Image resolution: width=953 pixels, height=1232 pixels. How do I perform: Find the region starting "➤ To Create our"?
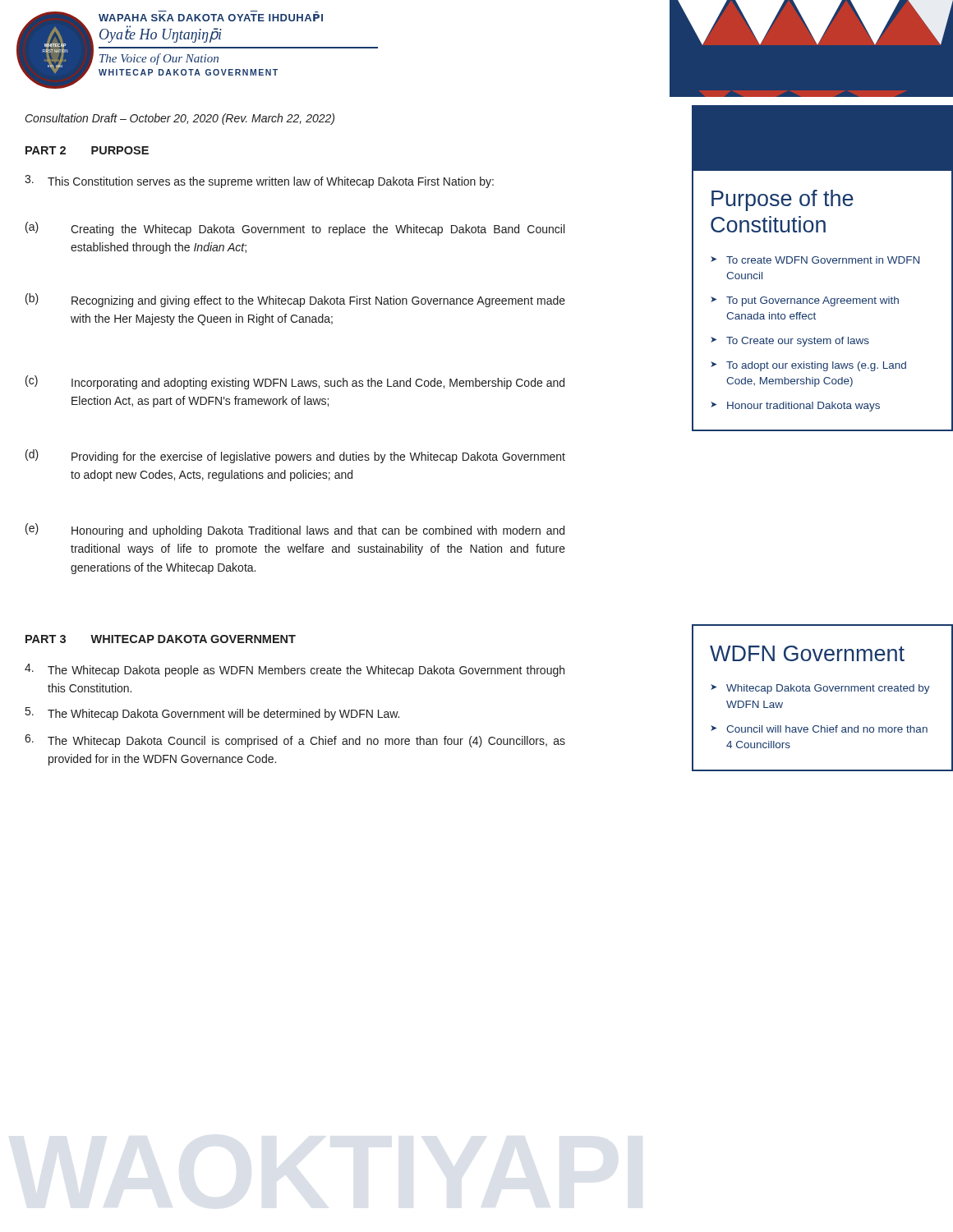[x=790, y=340]
